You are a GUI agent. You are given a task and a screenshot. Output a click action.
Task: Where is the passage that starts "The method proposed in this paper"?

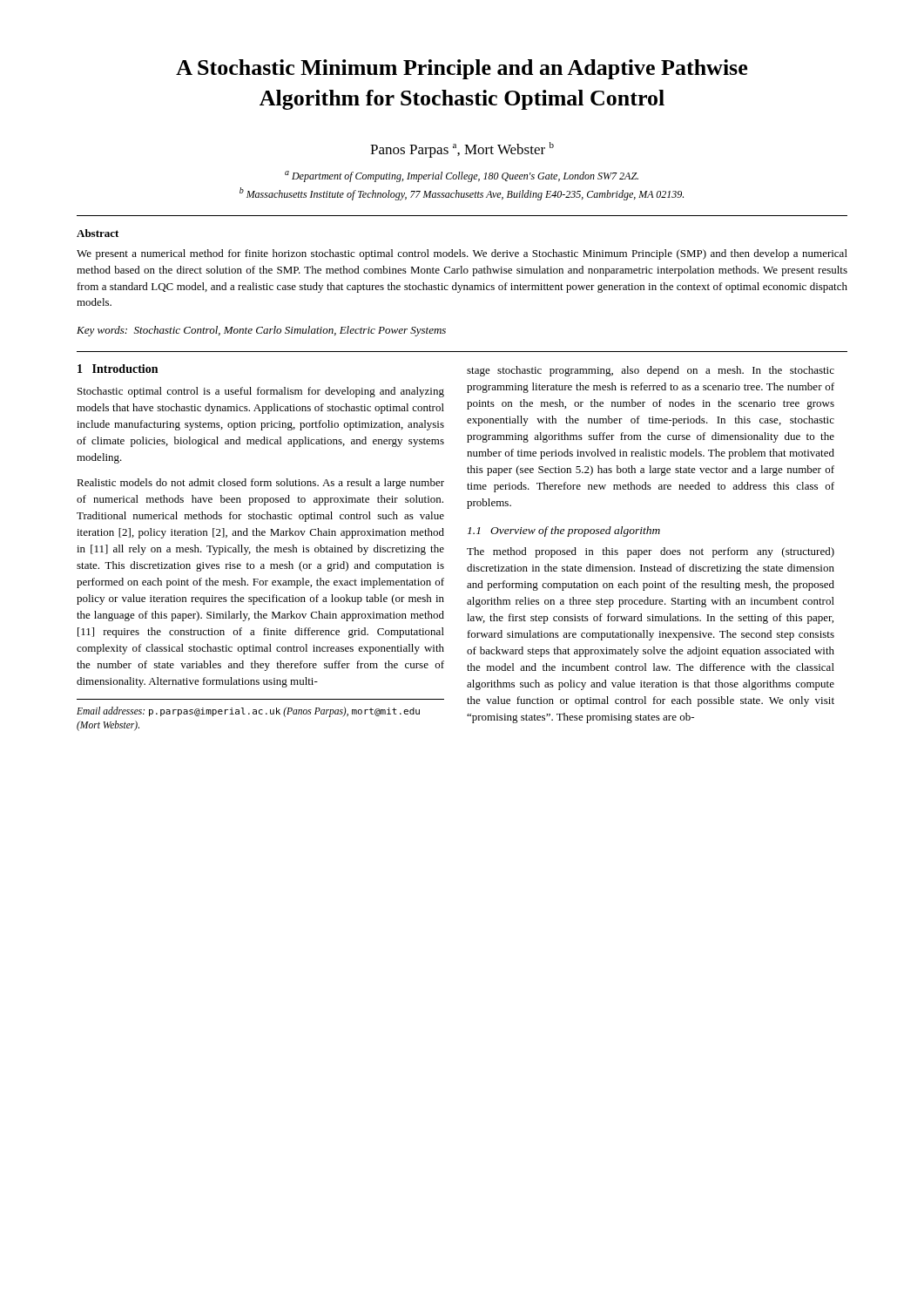click(651, 634)
